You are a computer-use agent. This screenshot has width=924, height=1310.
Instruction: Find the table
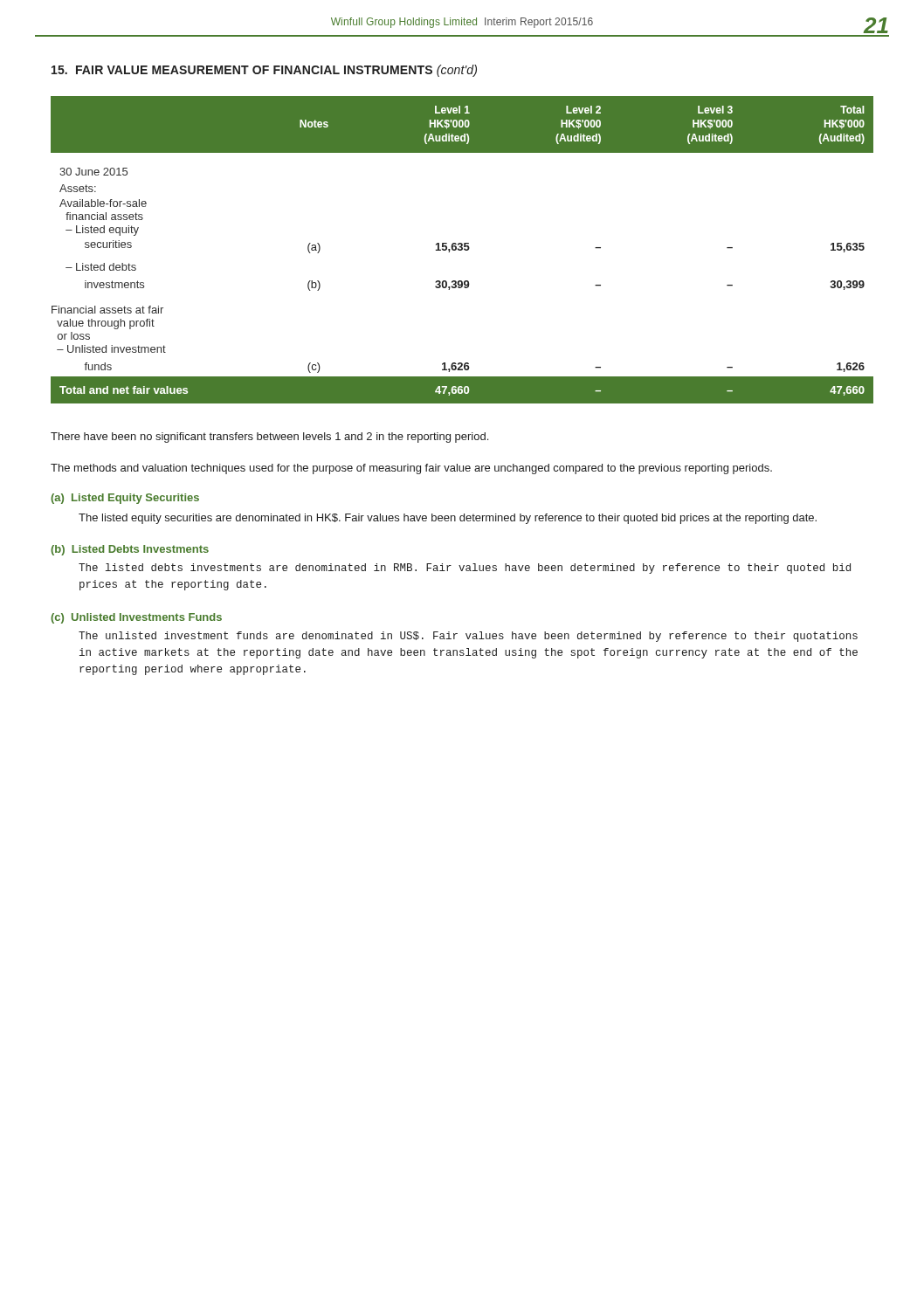462,250
